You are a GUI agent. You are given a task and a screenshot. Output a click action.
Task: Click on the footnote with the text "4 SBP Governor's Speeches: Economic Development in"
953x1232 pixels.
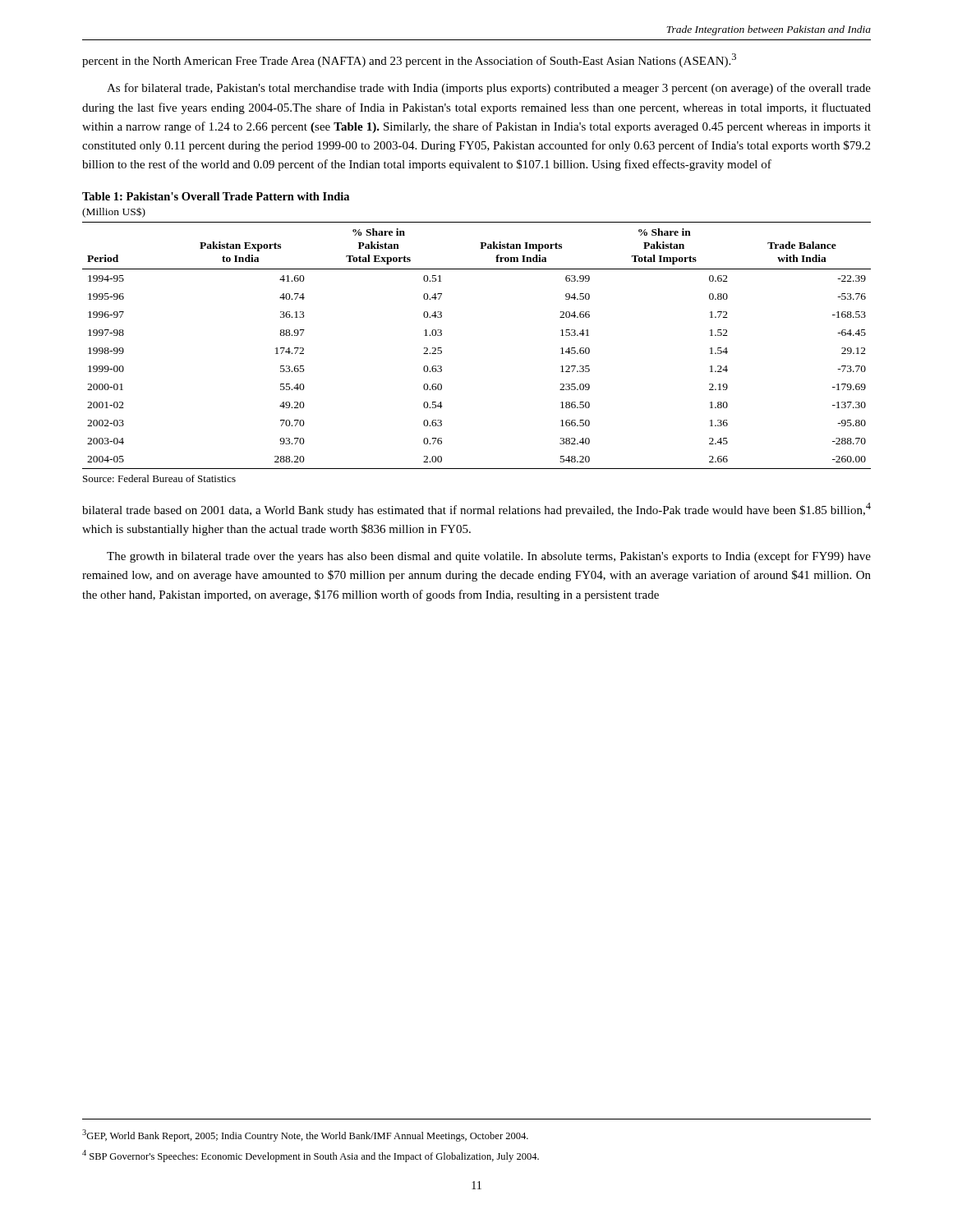[476, 1155]
